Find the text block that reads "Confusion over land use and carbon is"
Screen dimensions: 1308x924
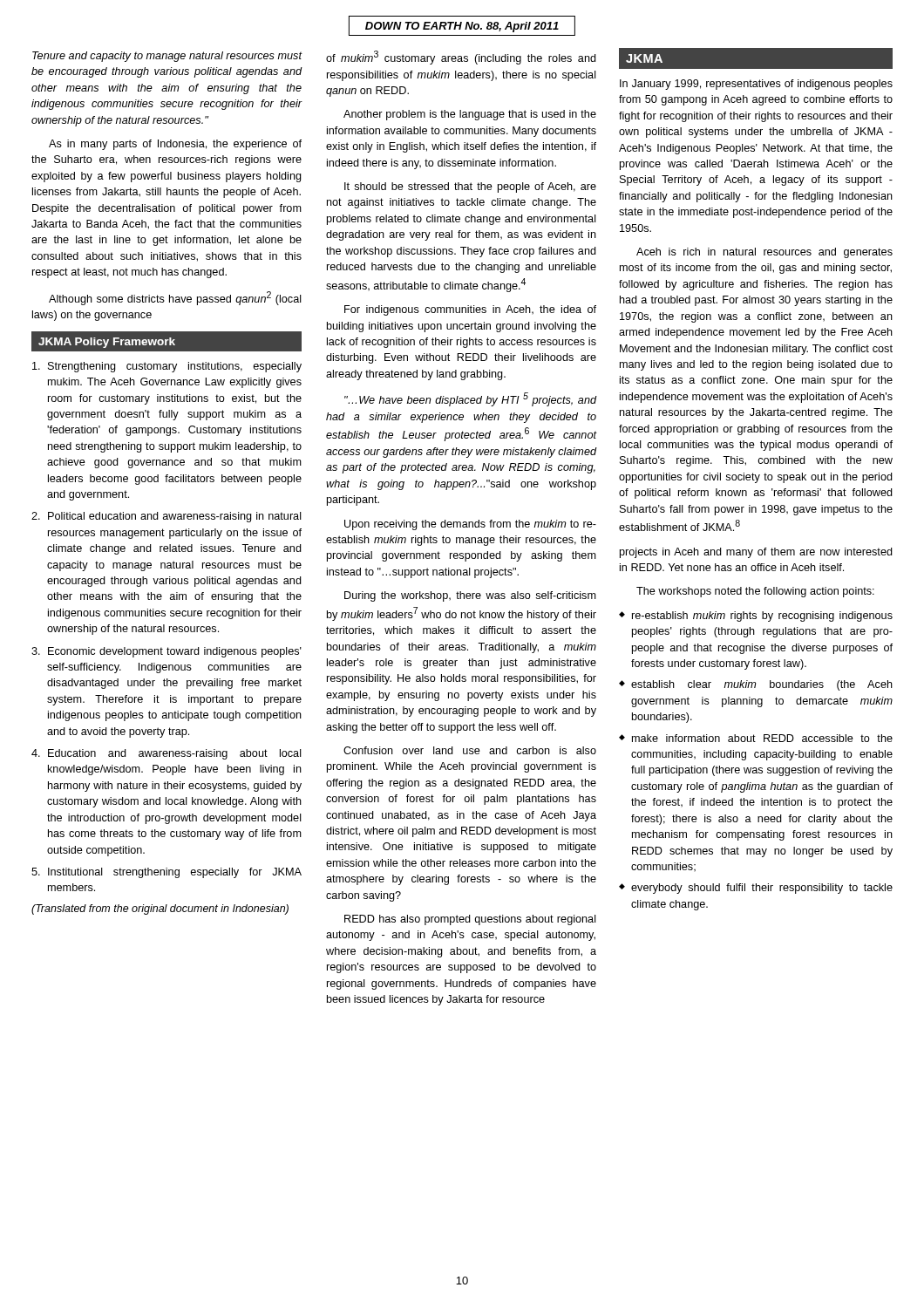(461, 823)
